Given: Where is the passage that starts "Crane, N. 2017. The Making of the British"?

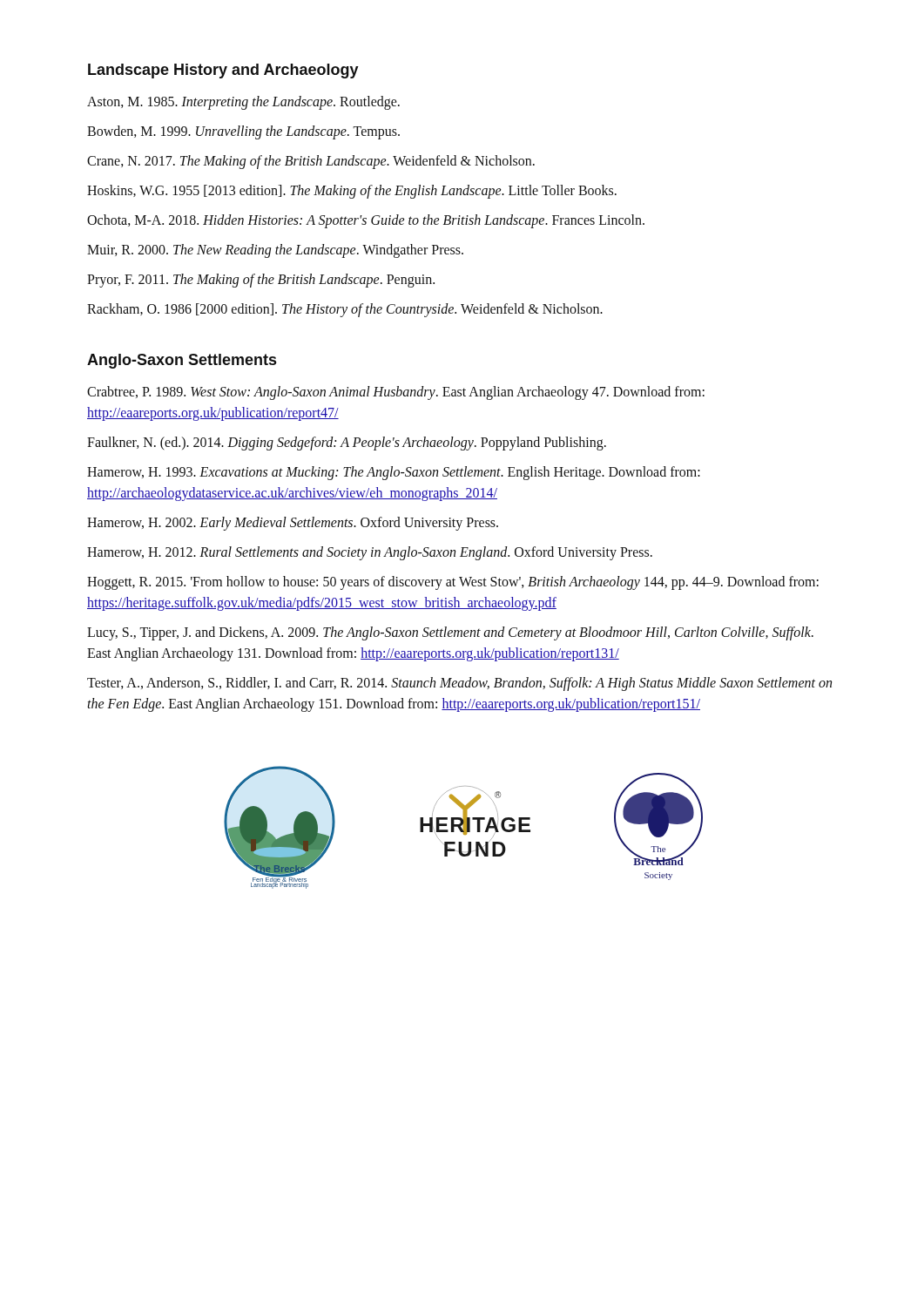Looking at the screenshot, I should pos(311,161).
